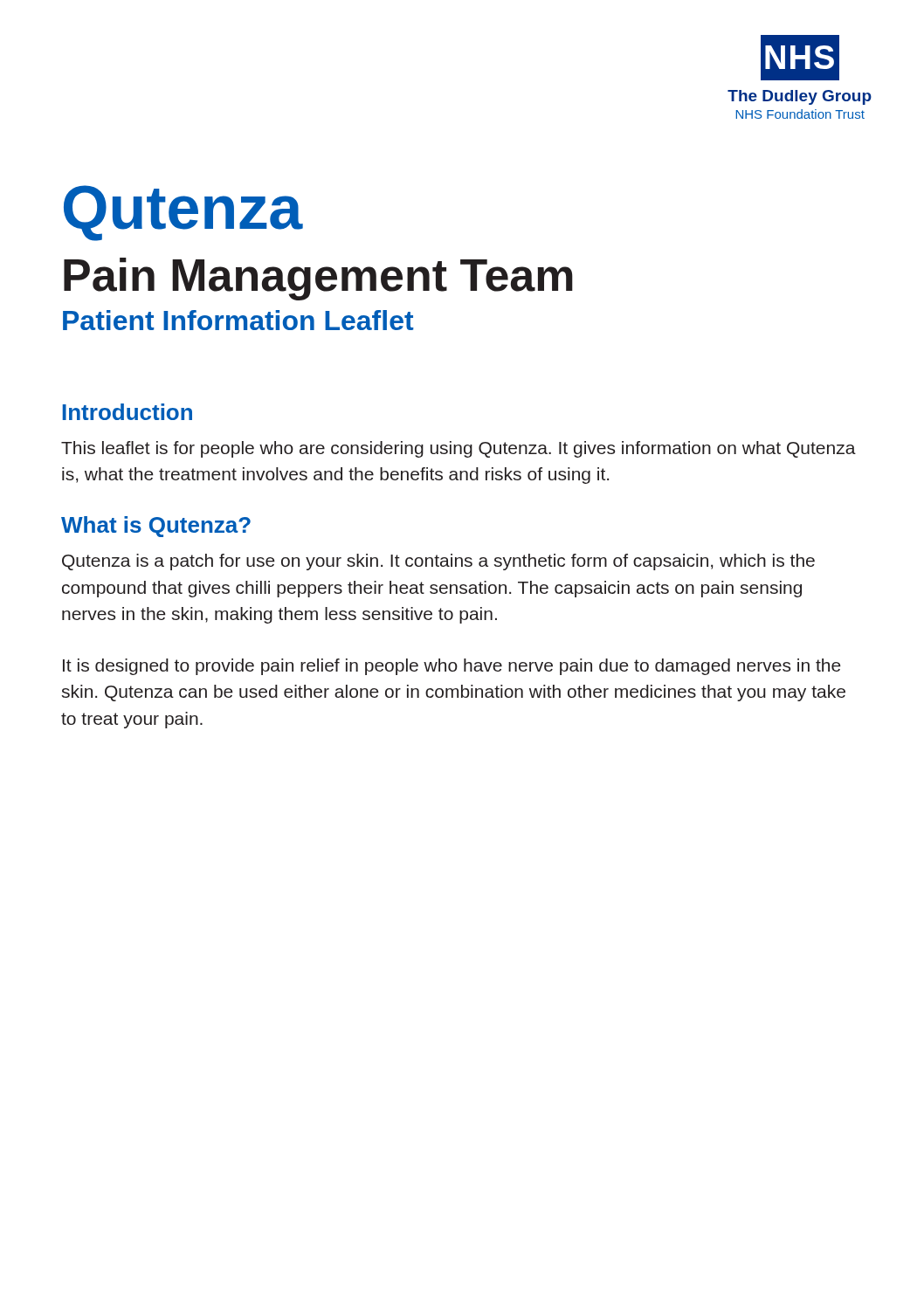Locate the text block that reads "It is designed to"
This screenshot has width=924, height=1310.
coord(454,691)
